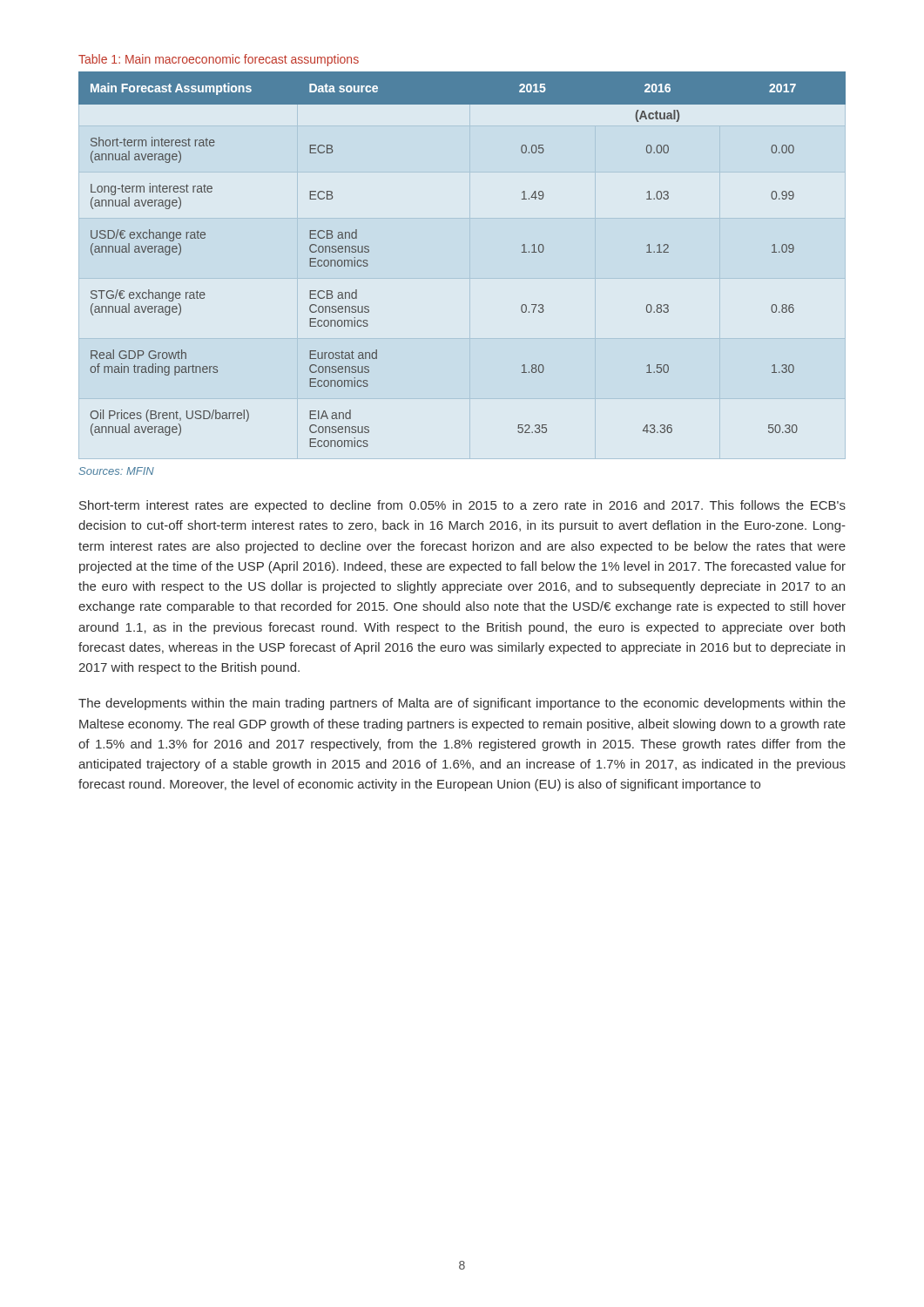The height and width of the screenshot is (1307, 924).
Task: Find the text block starting "Sources: MFIN"
Action: click(116, 471)
